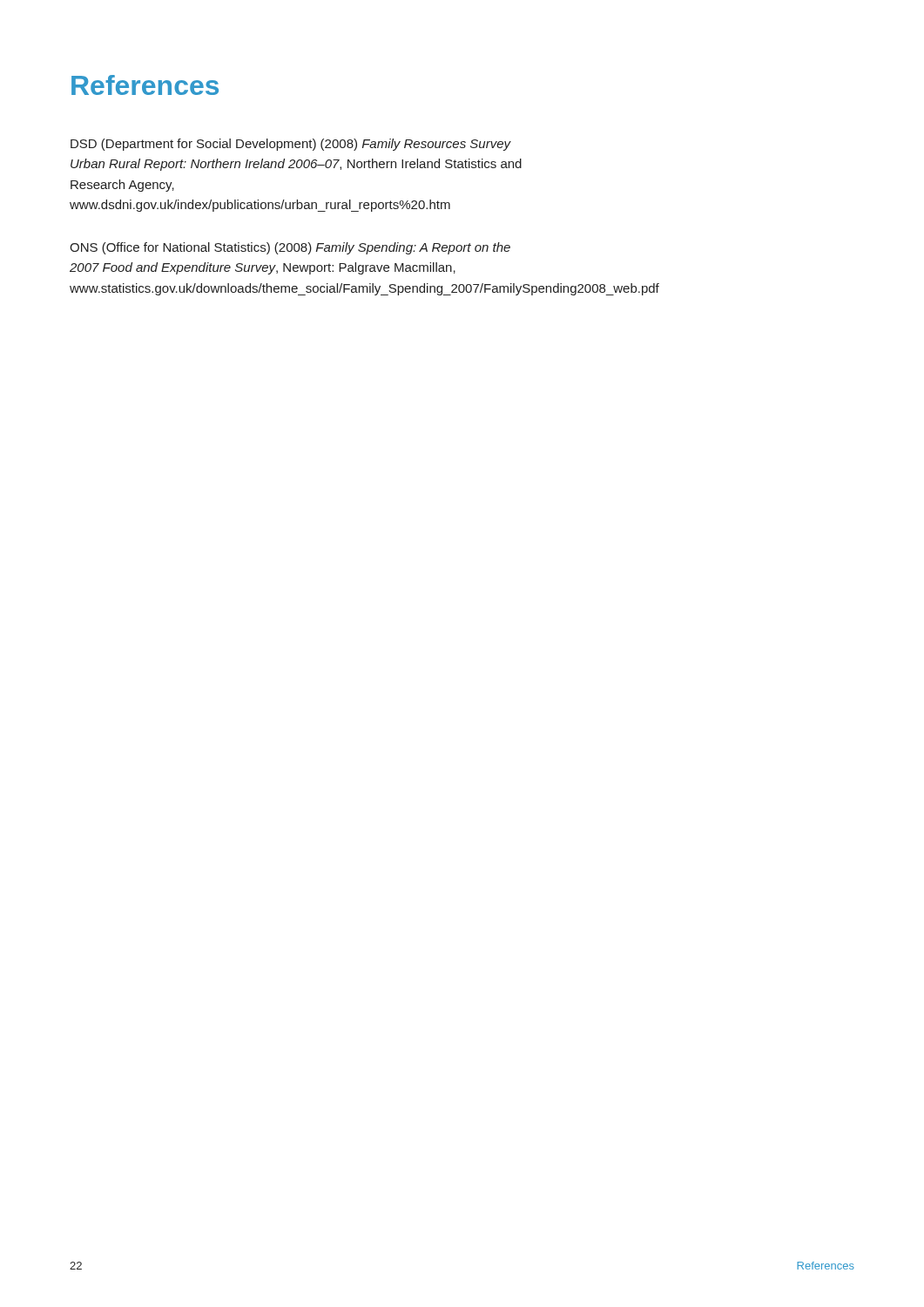Locate the block of text that opens with "DSD (Department for Social Development) (2008) Family Resources"

tap(296, 174)
